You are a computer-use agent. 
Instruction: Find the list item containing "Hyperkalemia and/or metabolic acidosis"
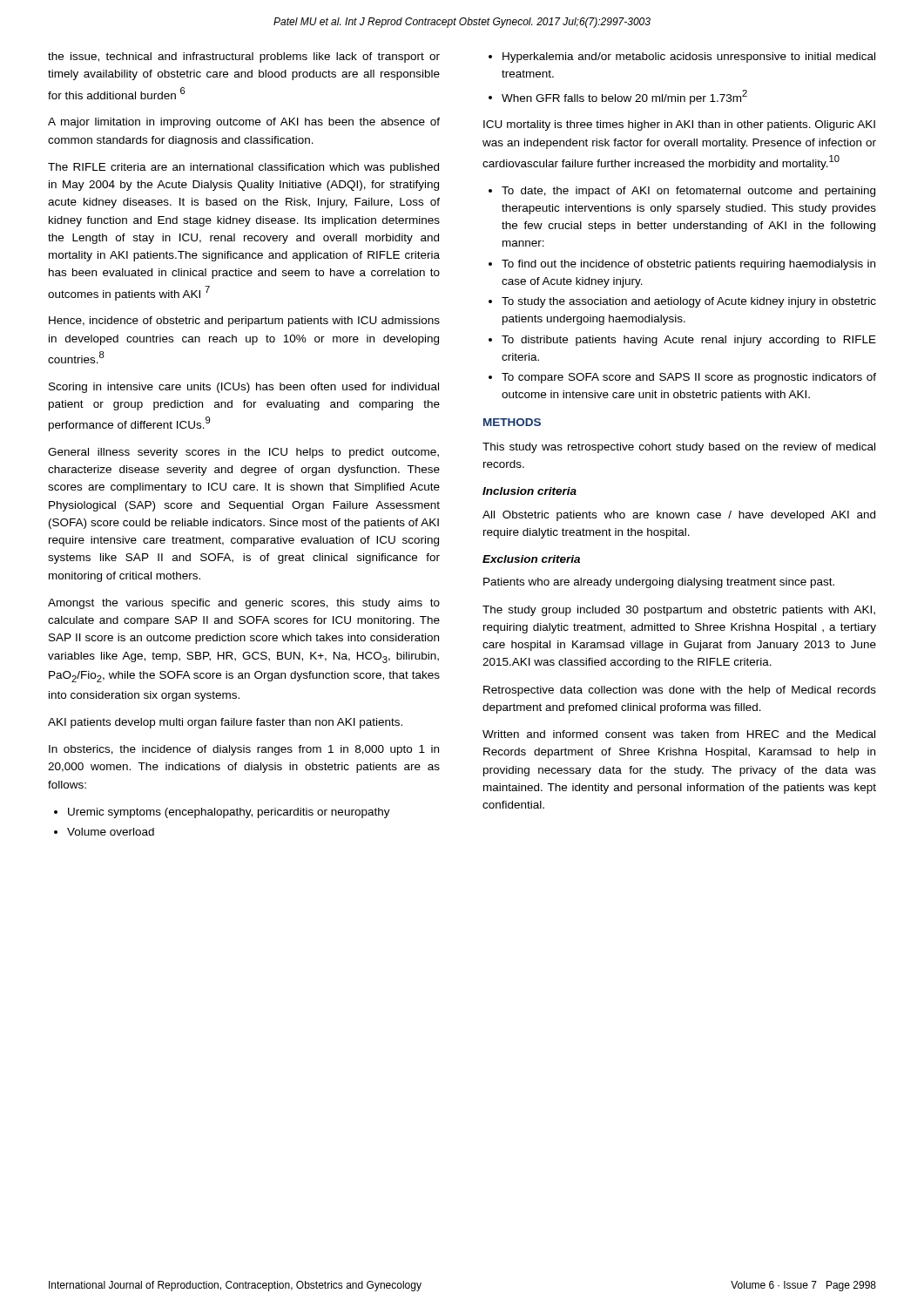(679, 66)
